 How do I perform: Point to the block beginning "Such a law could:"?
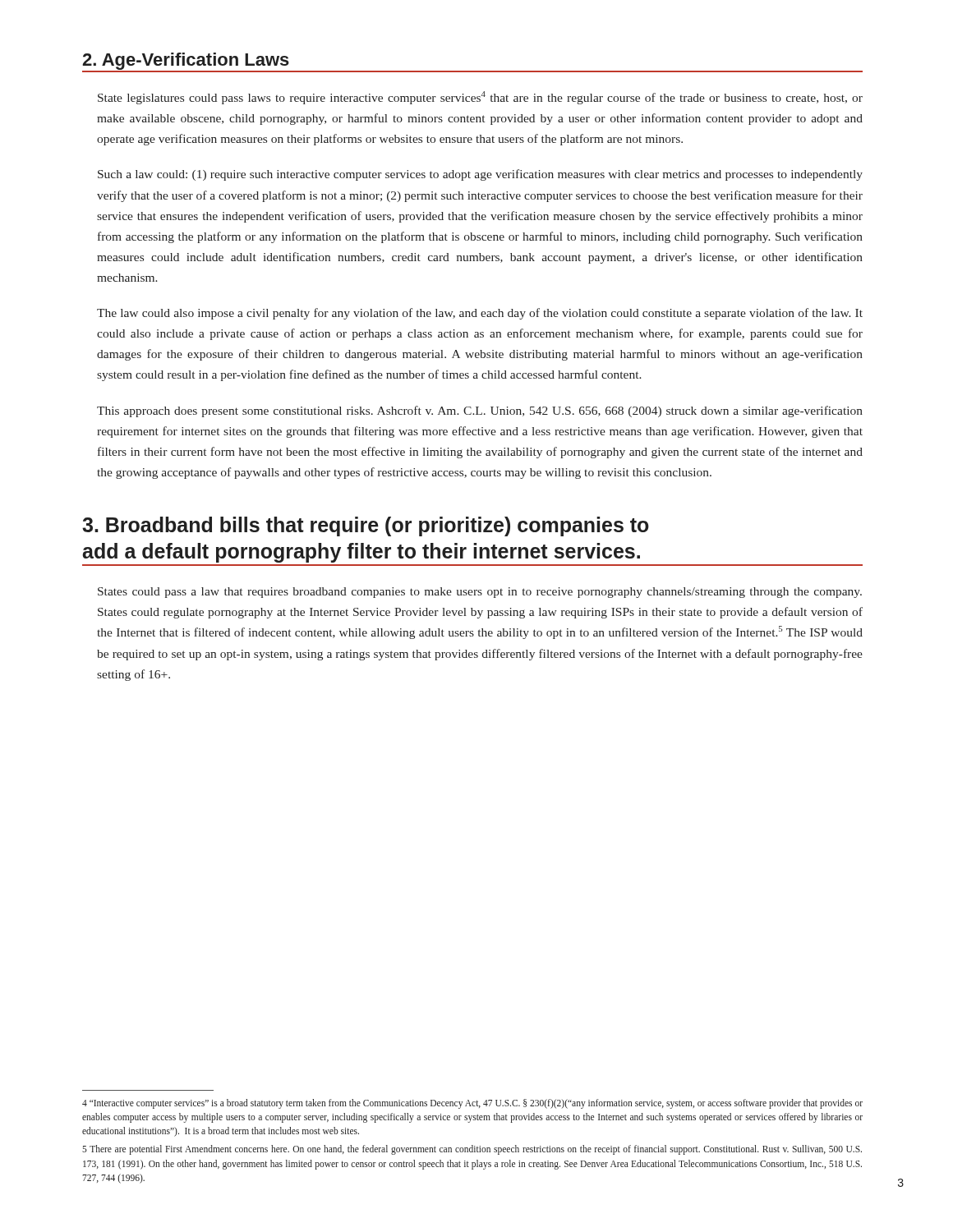coord(480,226)
